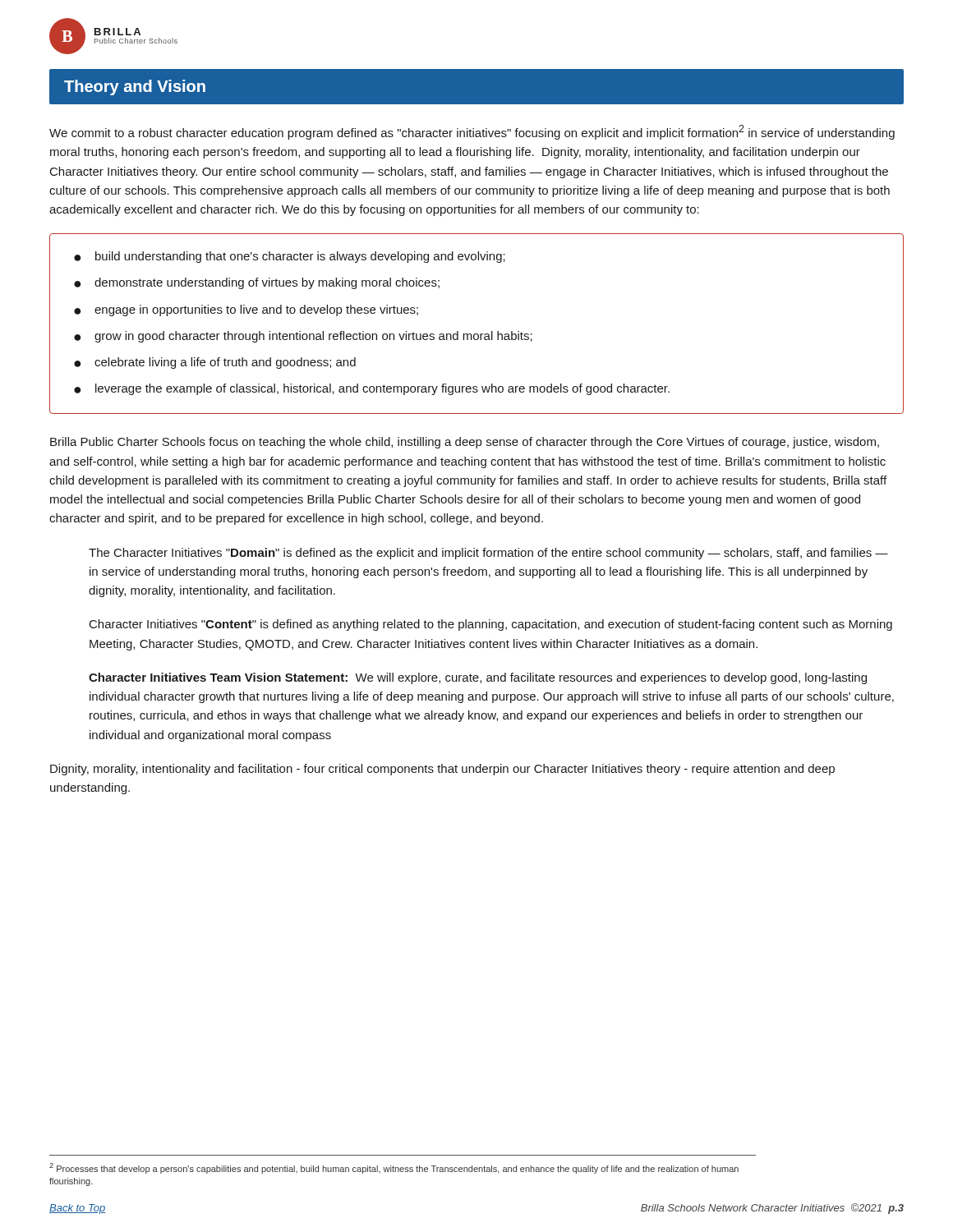Navigate to the passage starting "We commit to a robust character education program"

pos(472,170)
